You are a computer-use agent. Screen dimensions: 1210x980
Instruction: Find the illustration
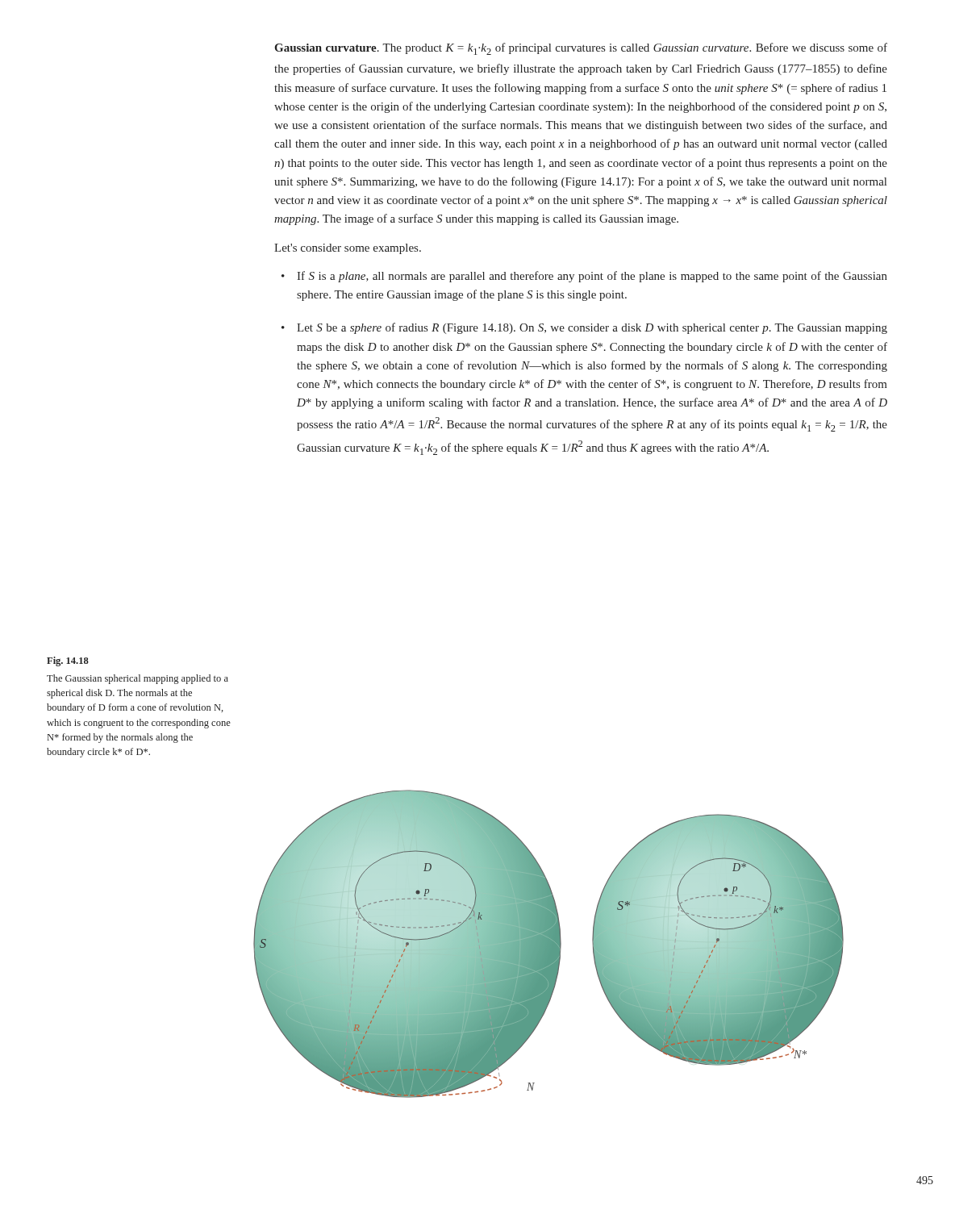coord(548,944)
